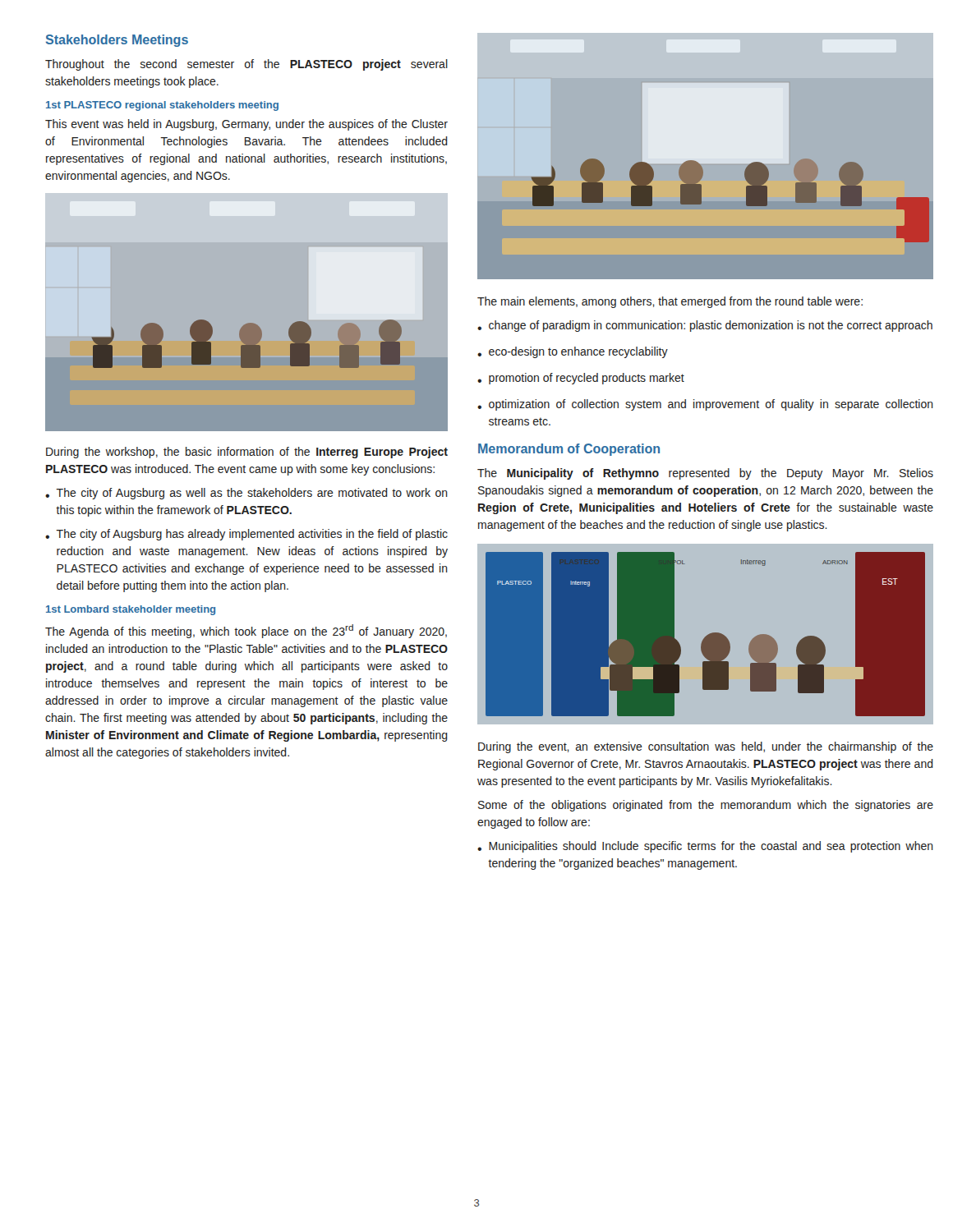Point to the region starting "During the workshop, the"
This screenshot has width=953, height=1232.
[x=246, y=461]
